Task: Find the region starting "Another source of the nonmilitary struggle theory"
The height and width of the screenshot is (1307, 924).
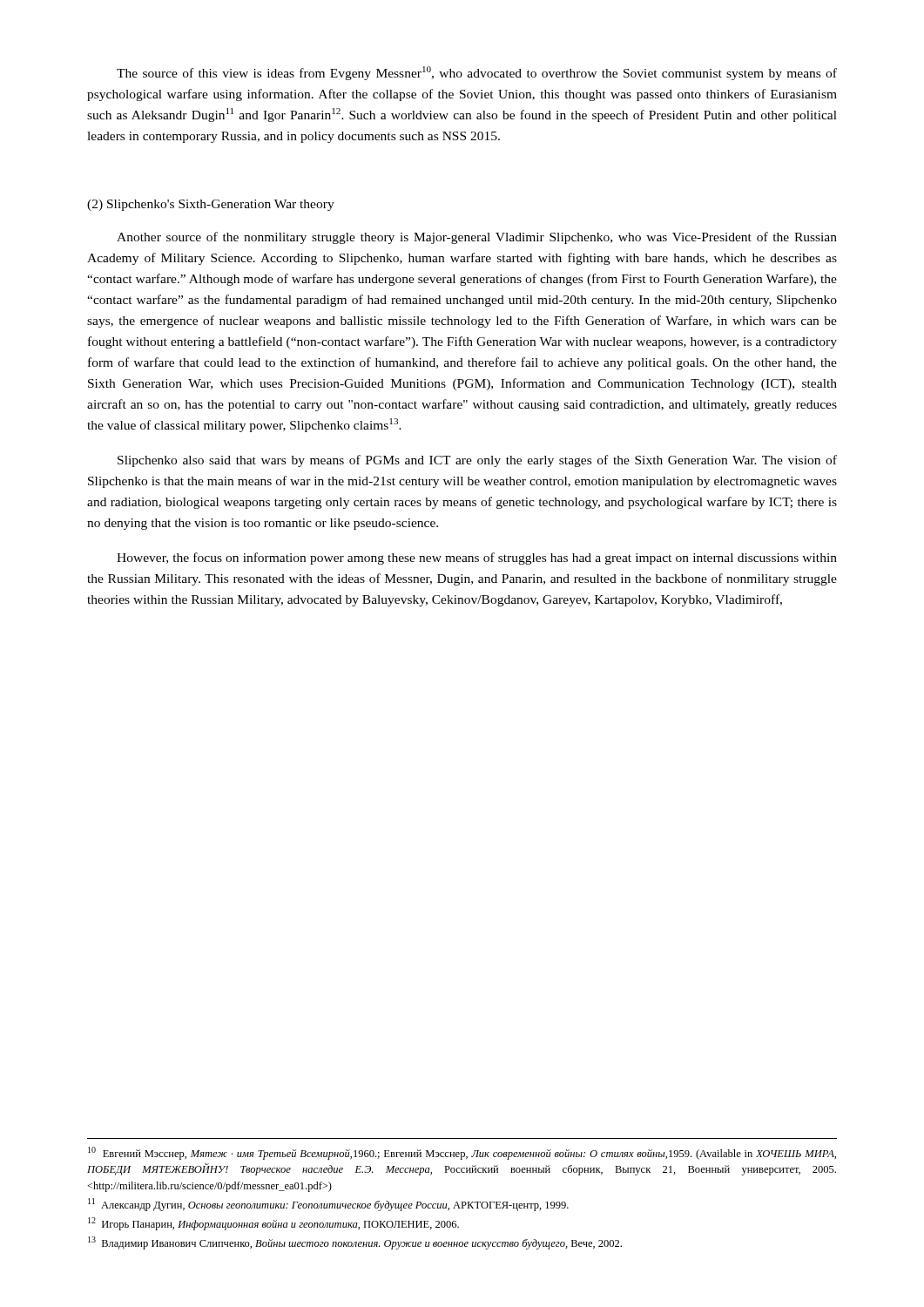Action: (462, 331)
